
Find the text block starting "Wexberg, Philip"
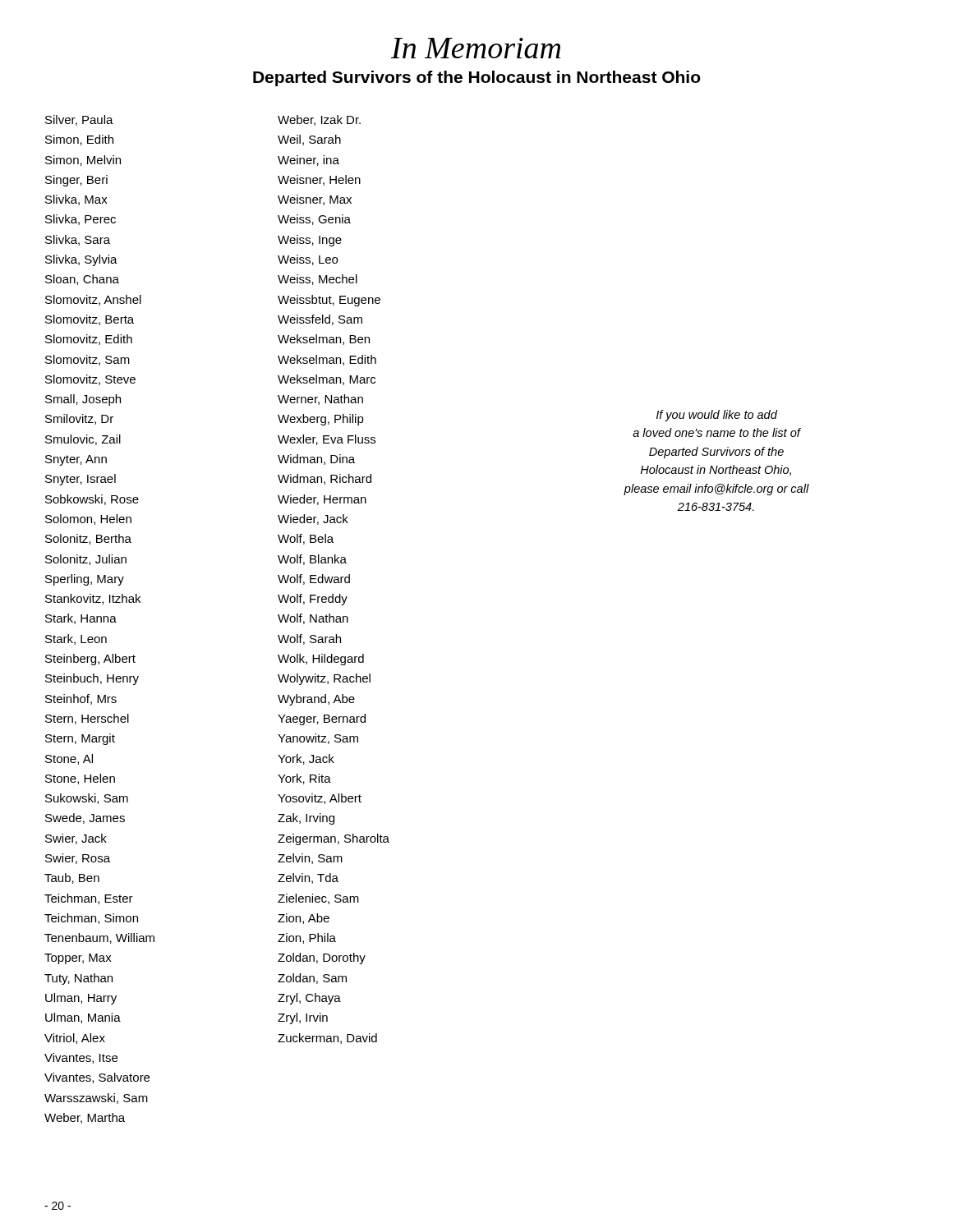(321, 419)
